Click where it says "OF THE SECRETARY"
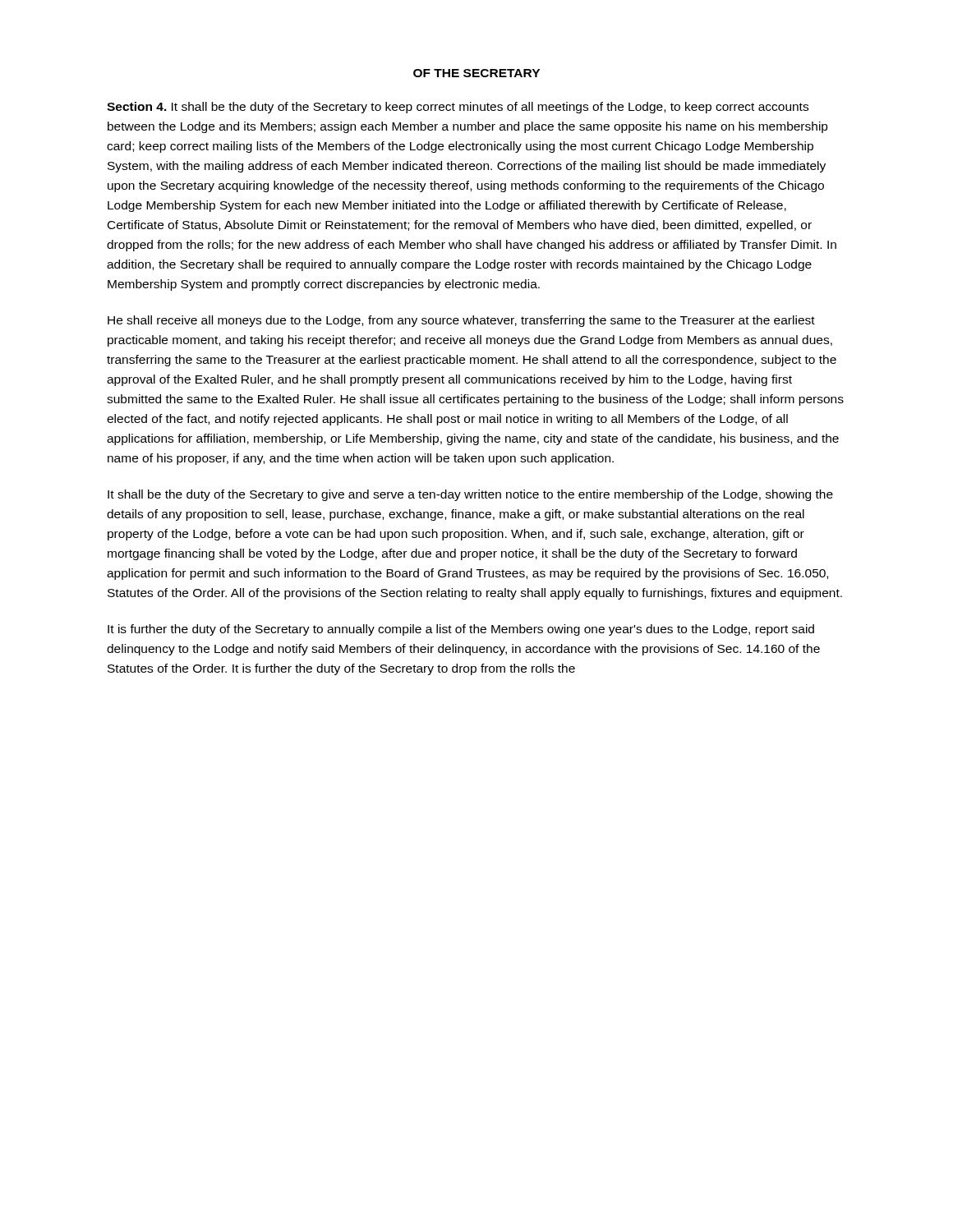This screenshot has width=953, height=1232. [476, 73]
